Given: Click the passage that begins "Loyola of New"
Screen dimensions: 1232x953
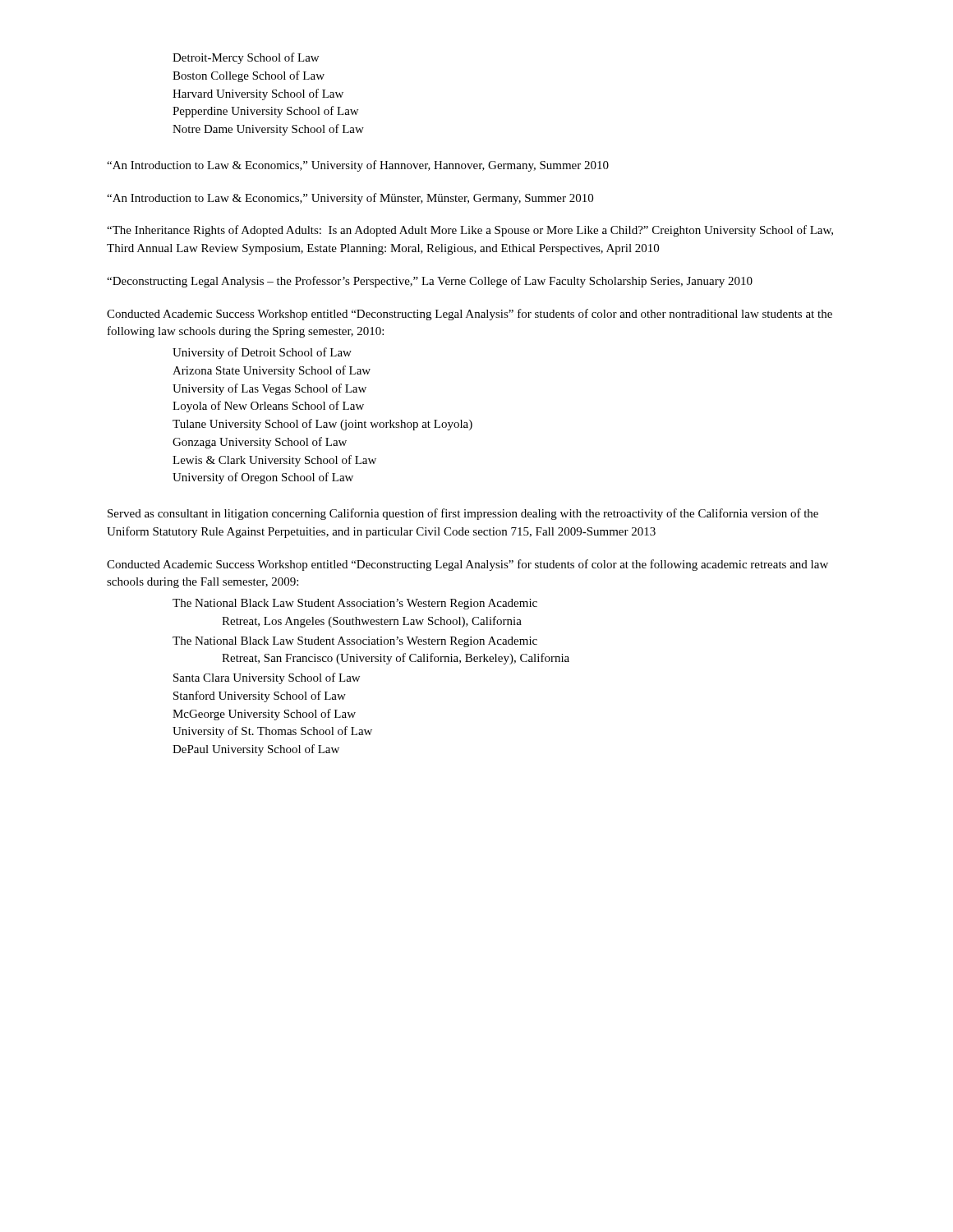Looking at the screenshot, I should point(268,406).
